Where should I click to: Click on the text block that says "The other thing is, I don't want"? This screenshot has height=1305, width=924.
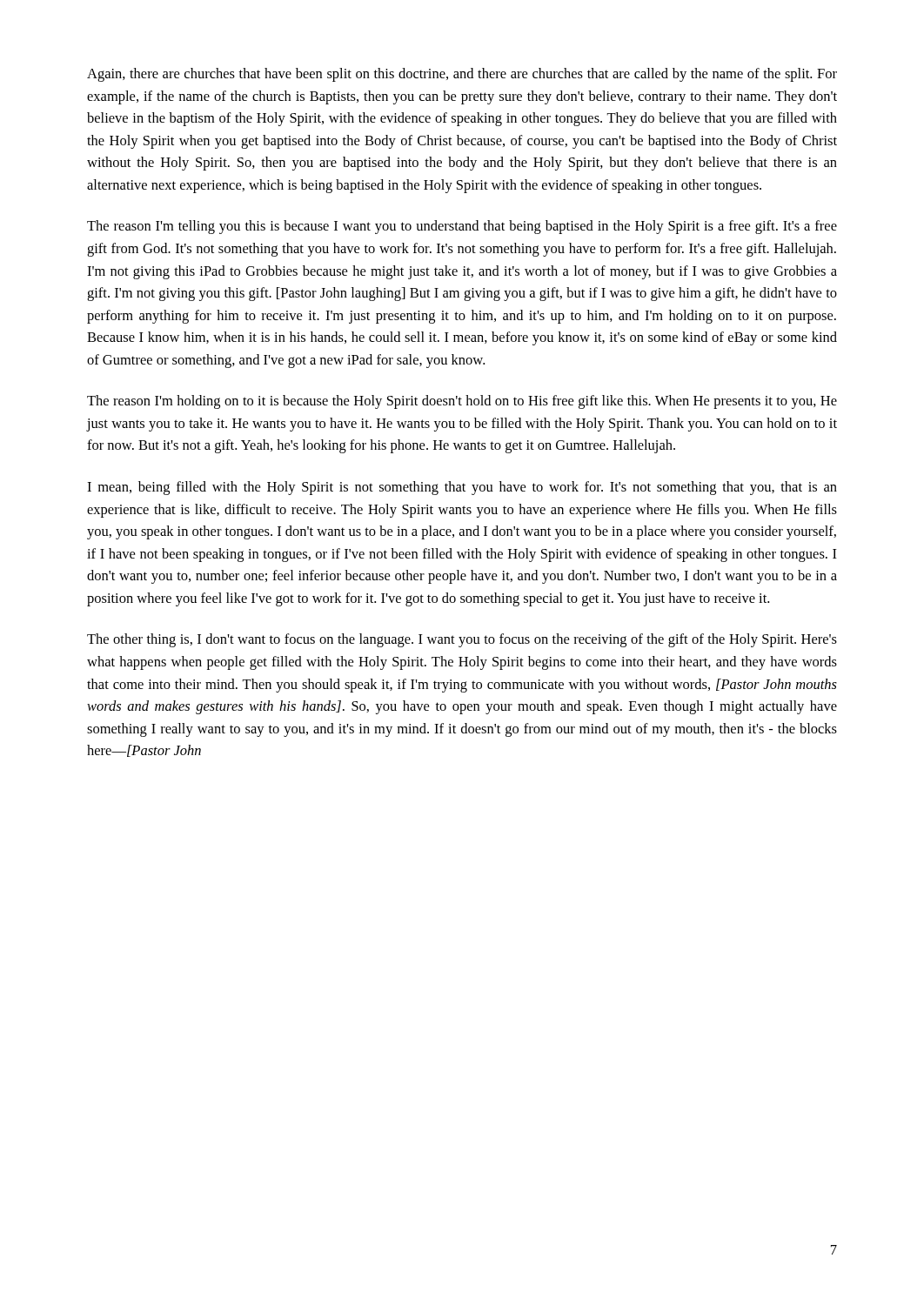462,695
